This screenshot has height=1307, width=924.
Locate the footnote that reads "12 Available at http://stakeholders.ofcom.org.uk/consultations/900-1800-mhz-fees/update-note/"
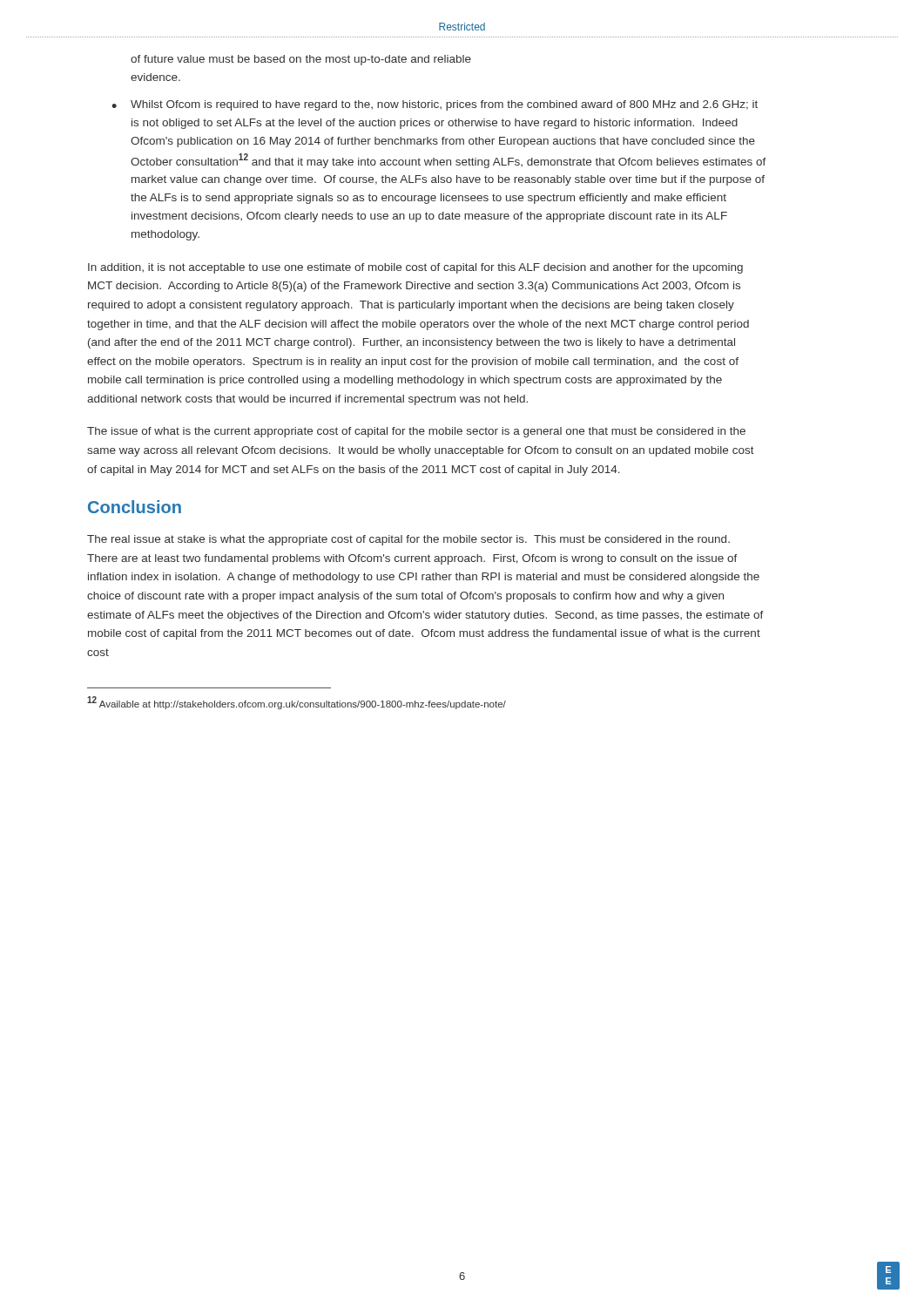click(296, 703)
